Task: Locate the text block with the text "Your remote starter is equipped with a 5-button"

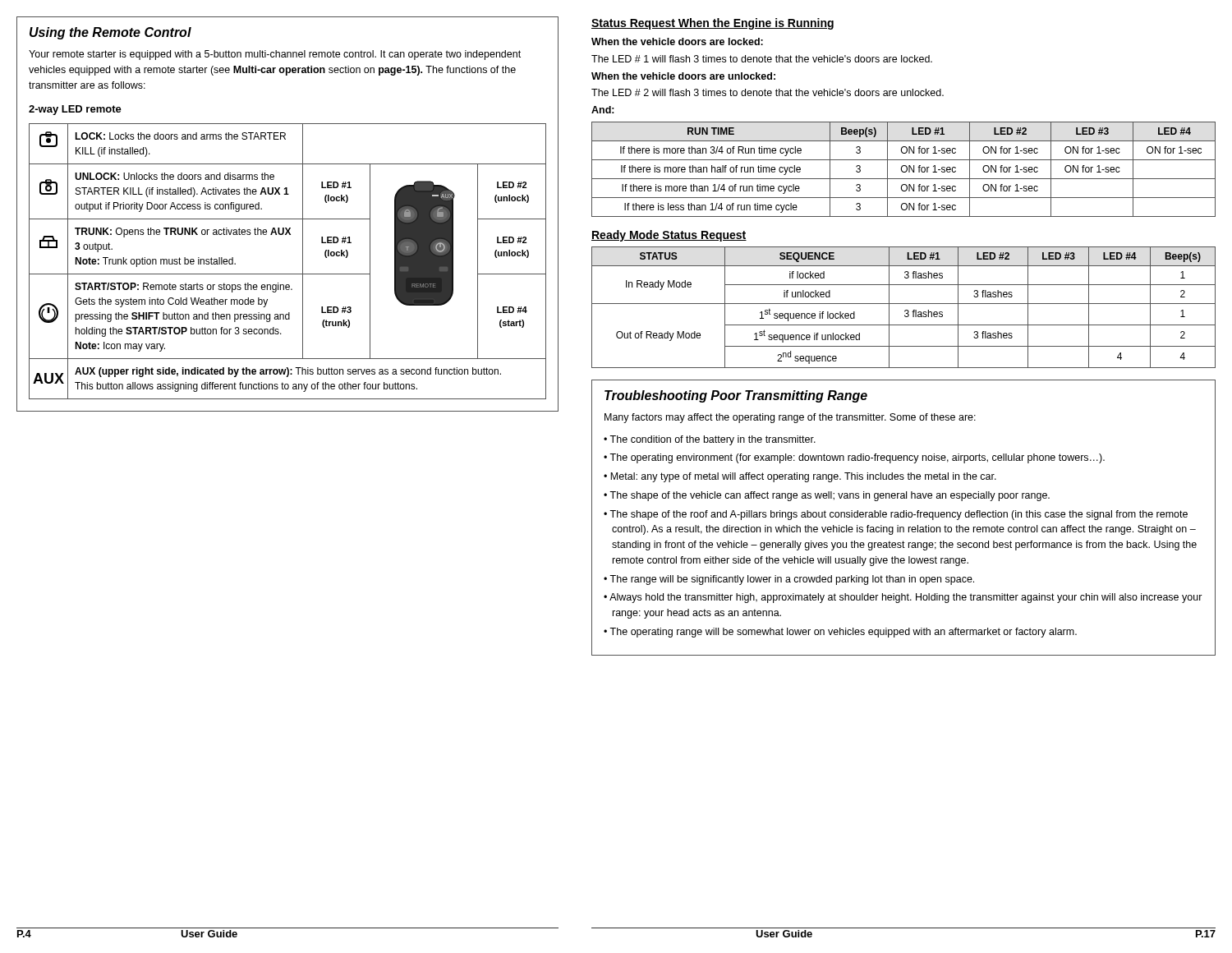Action: pos(275,70)
